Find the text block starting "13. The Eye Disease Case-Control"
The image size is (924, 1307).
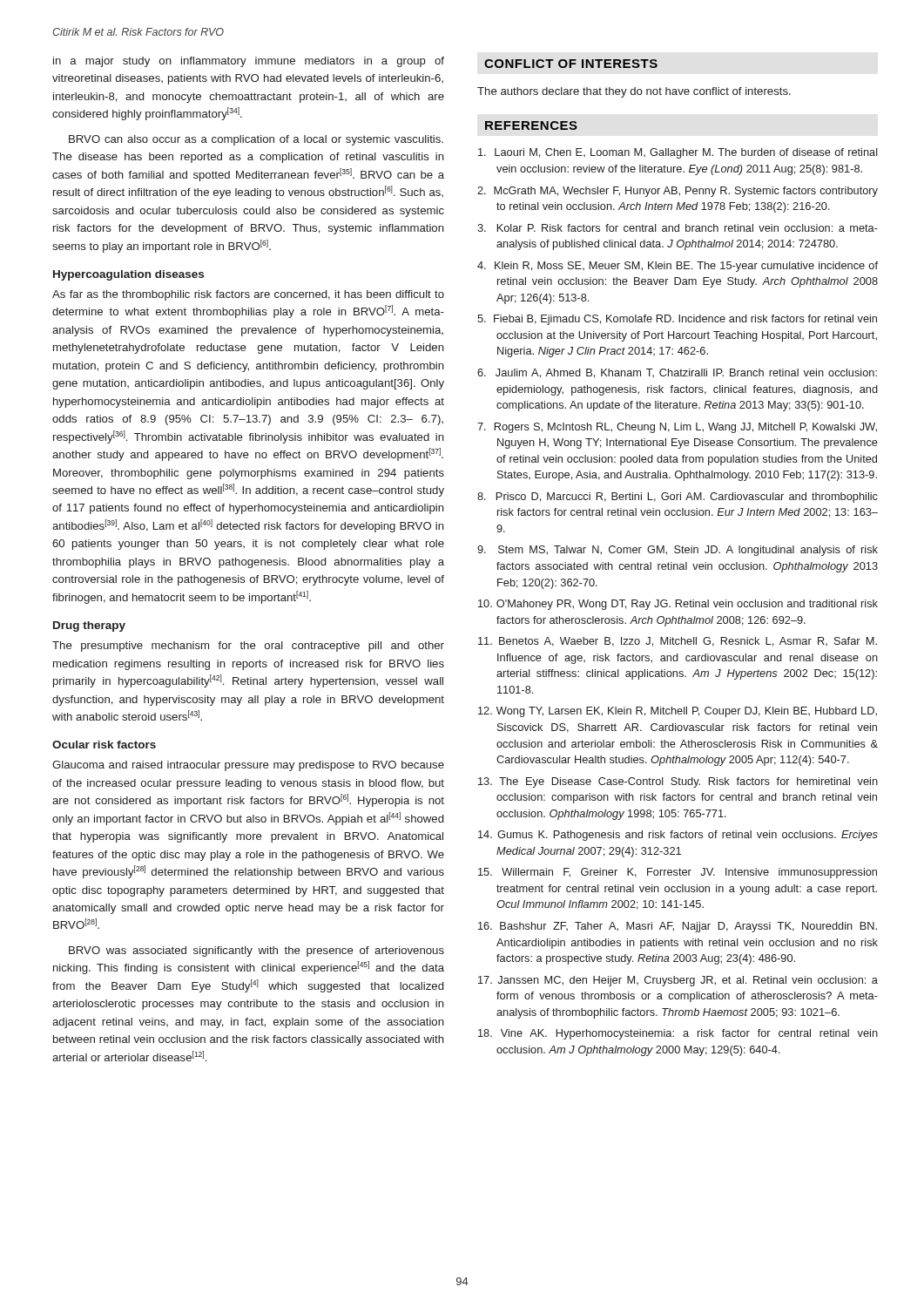(x=678, y=797)
